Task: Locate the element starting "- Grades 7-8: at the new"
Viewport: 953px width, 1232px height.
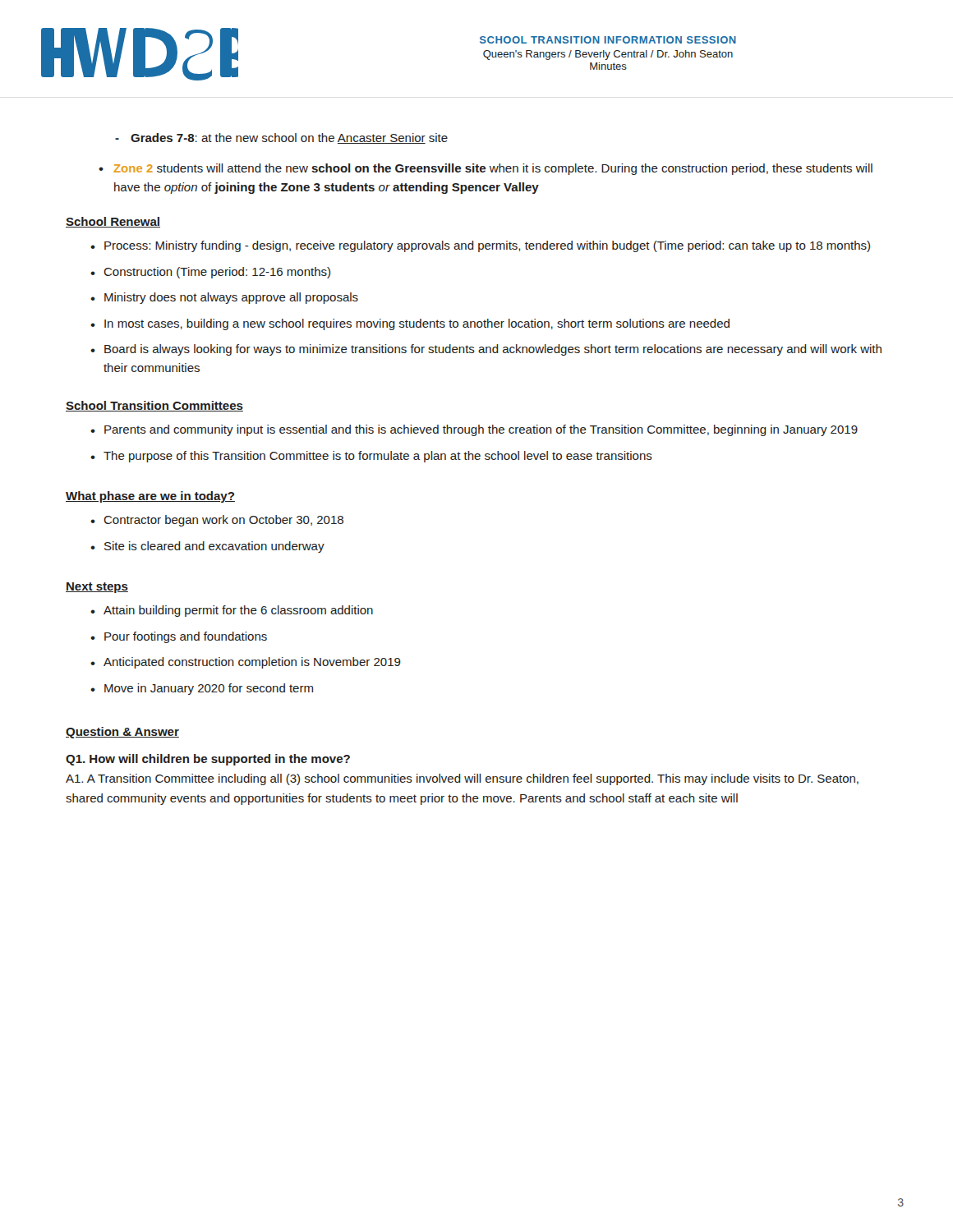Action: pyautogui.click(x=281, y=138)
